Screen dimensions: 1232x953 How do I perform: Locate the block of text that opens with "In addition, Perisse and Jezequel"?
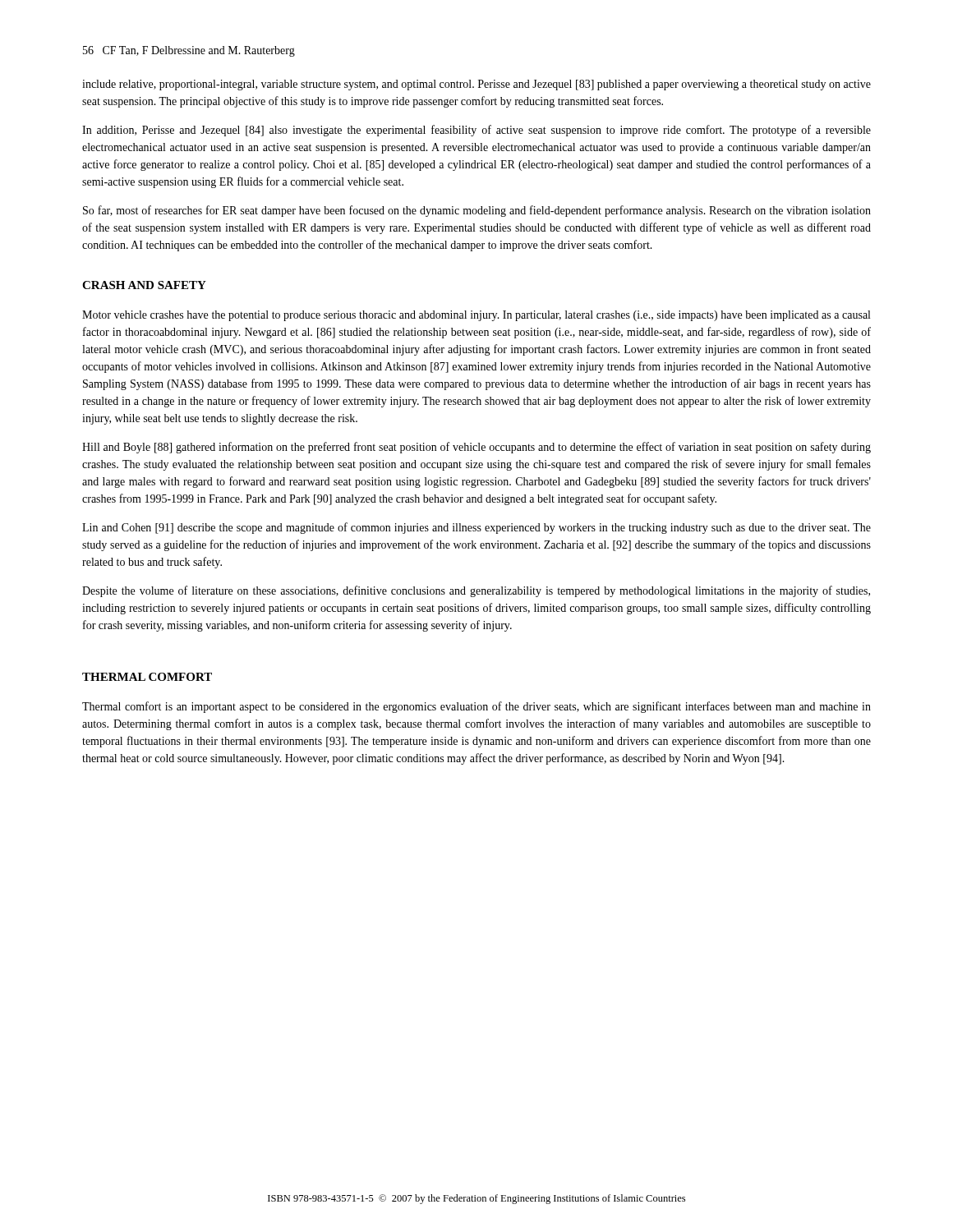point(476,156)
